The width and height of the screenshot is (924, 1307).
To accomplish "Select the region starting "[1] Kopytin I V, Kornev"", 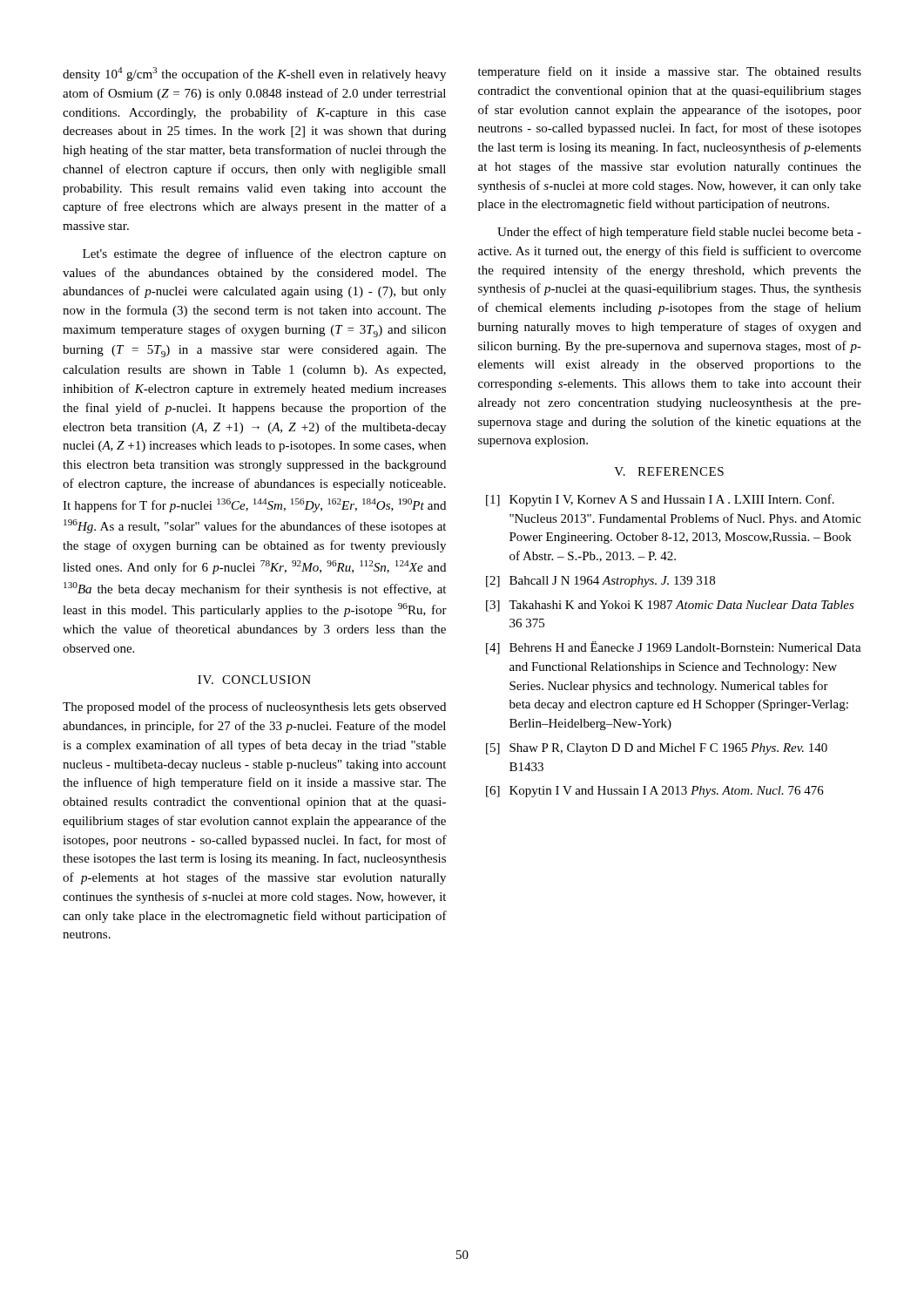I will click(669, 528).
